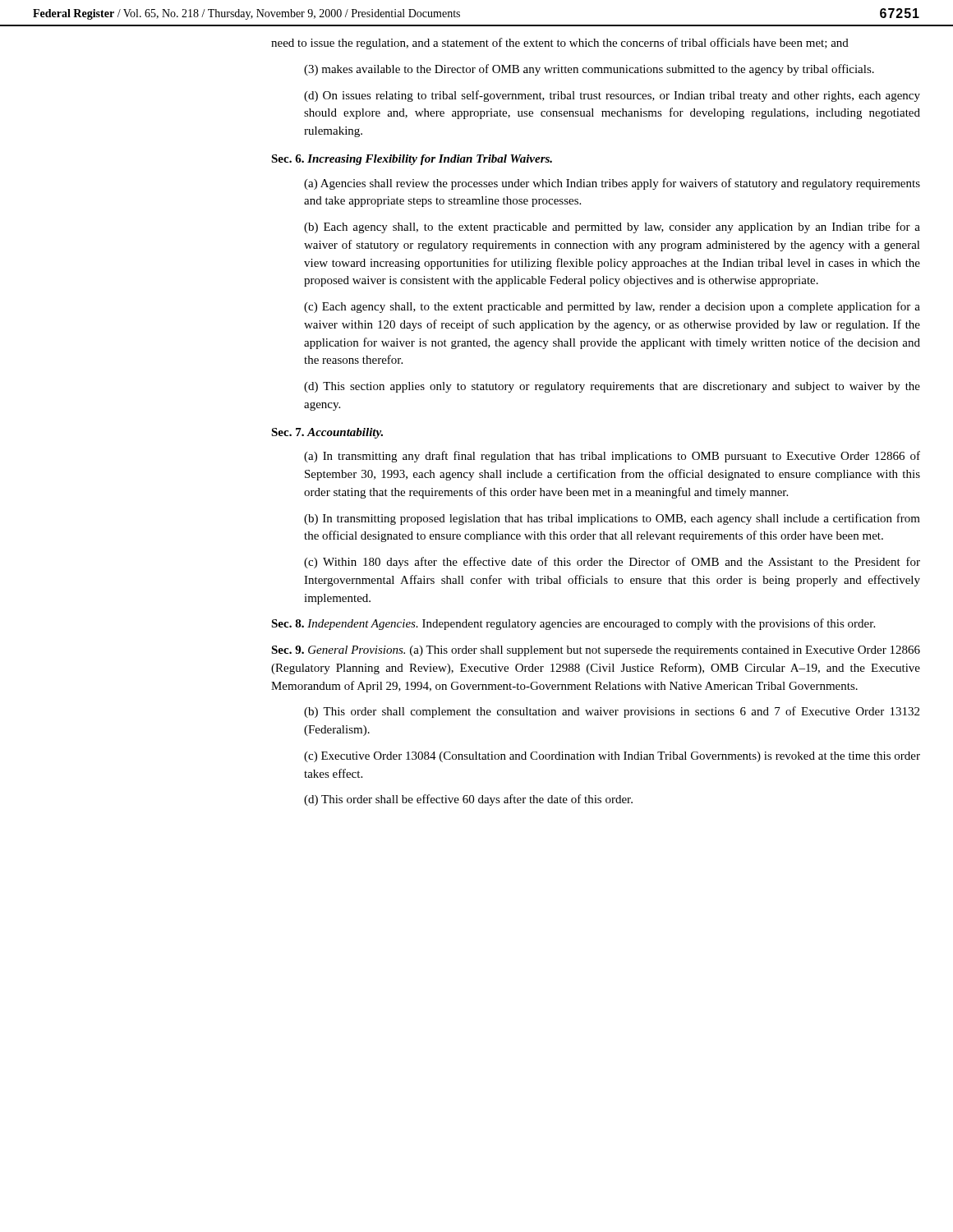Point to the block beginning "(d) This order shall"
The height and width of the screenshot is (1232, 953).
pos(469,799)
